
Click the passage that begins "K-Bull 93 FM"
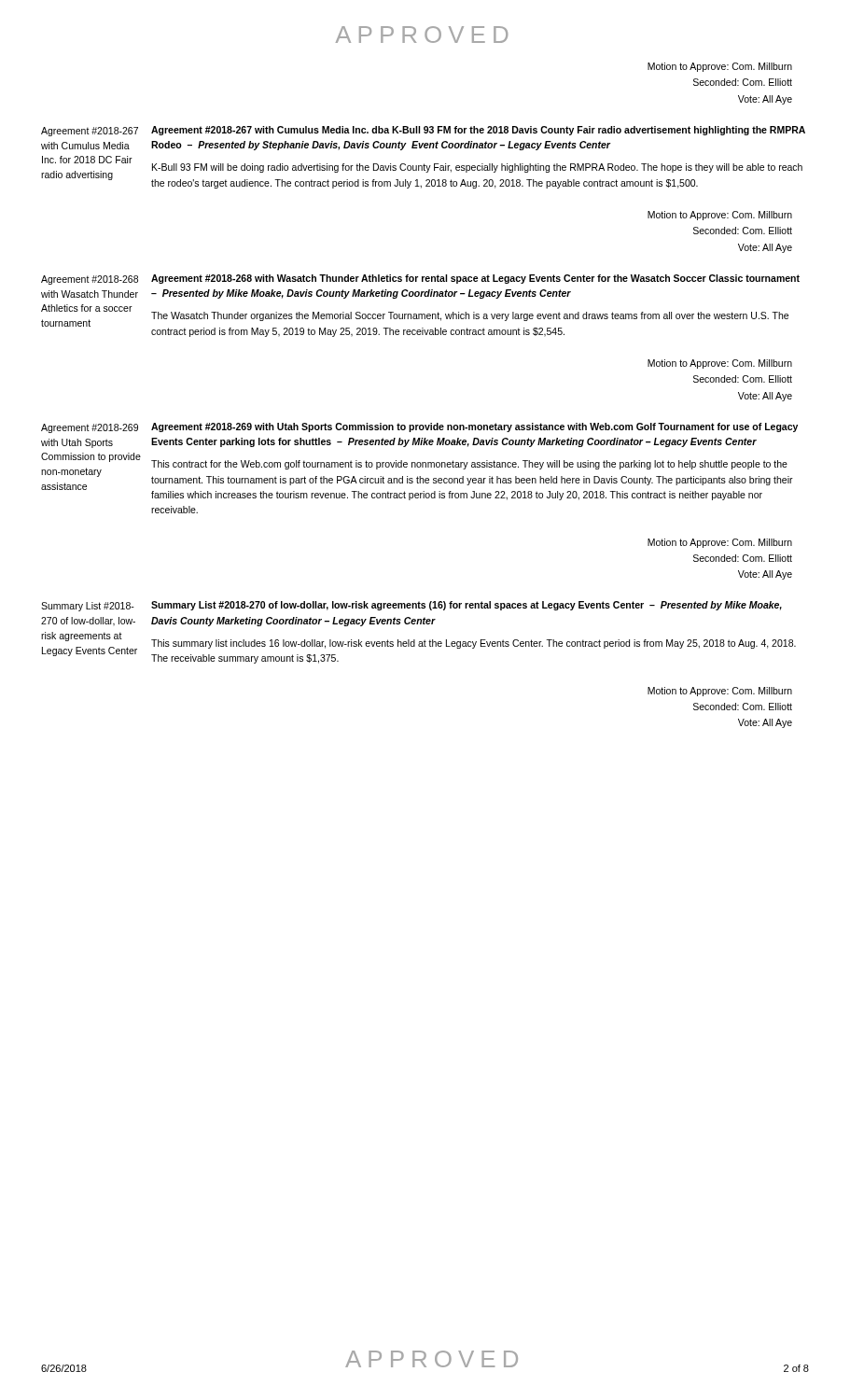coord(477,175)
